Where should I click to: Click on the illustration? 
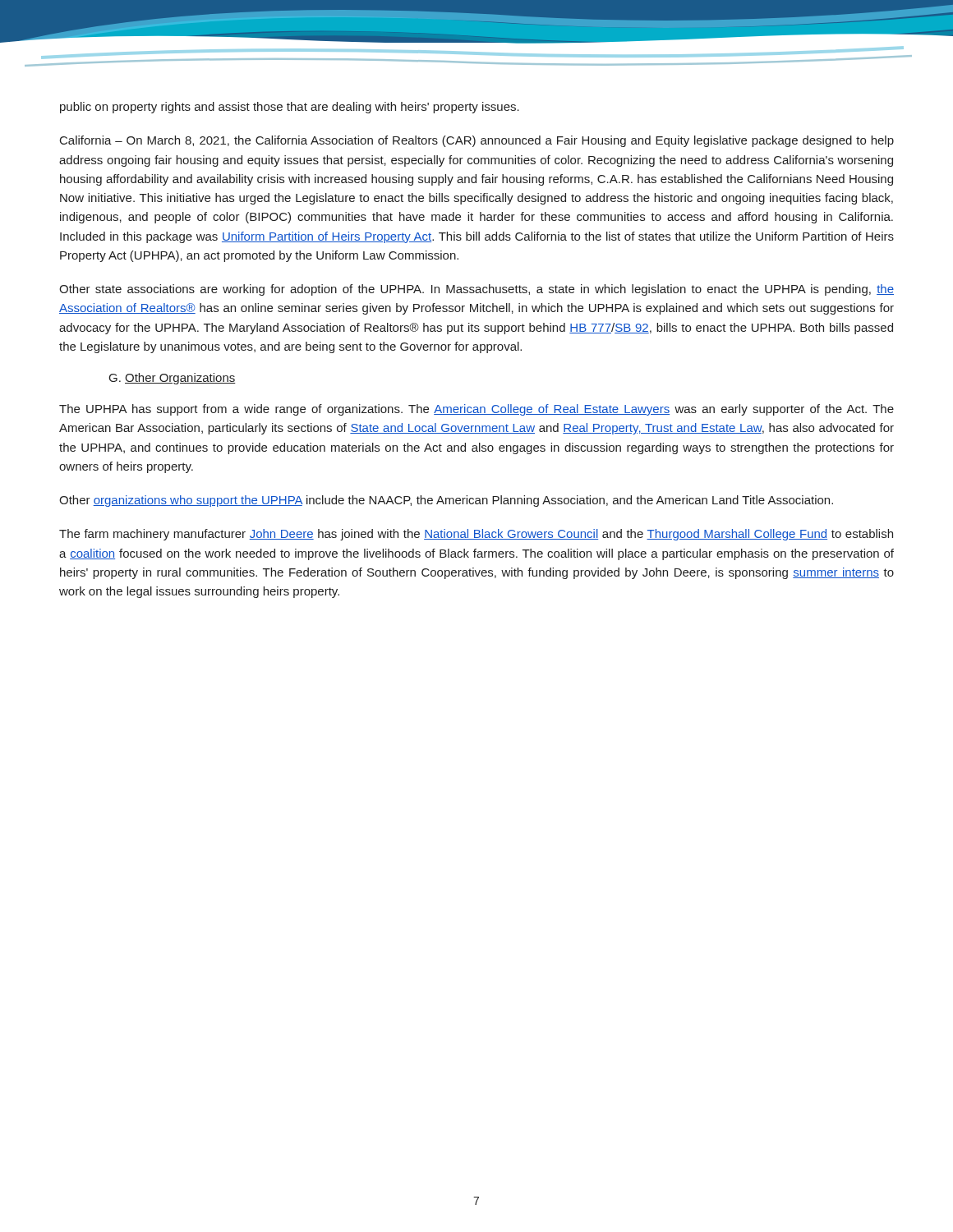point(476,45)
